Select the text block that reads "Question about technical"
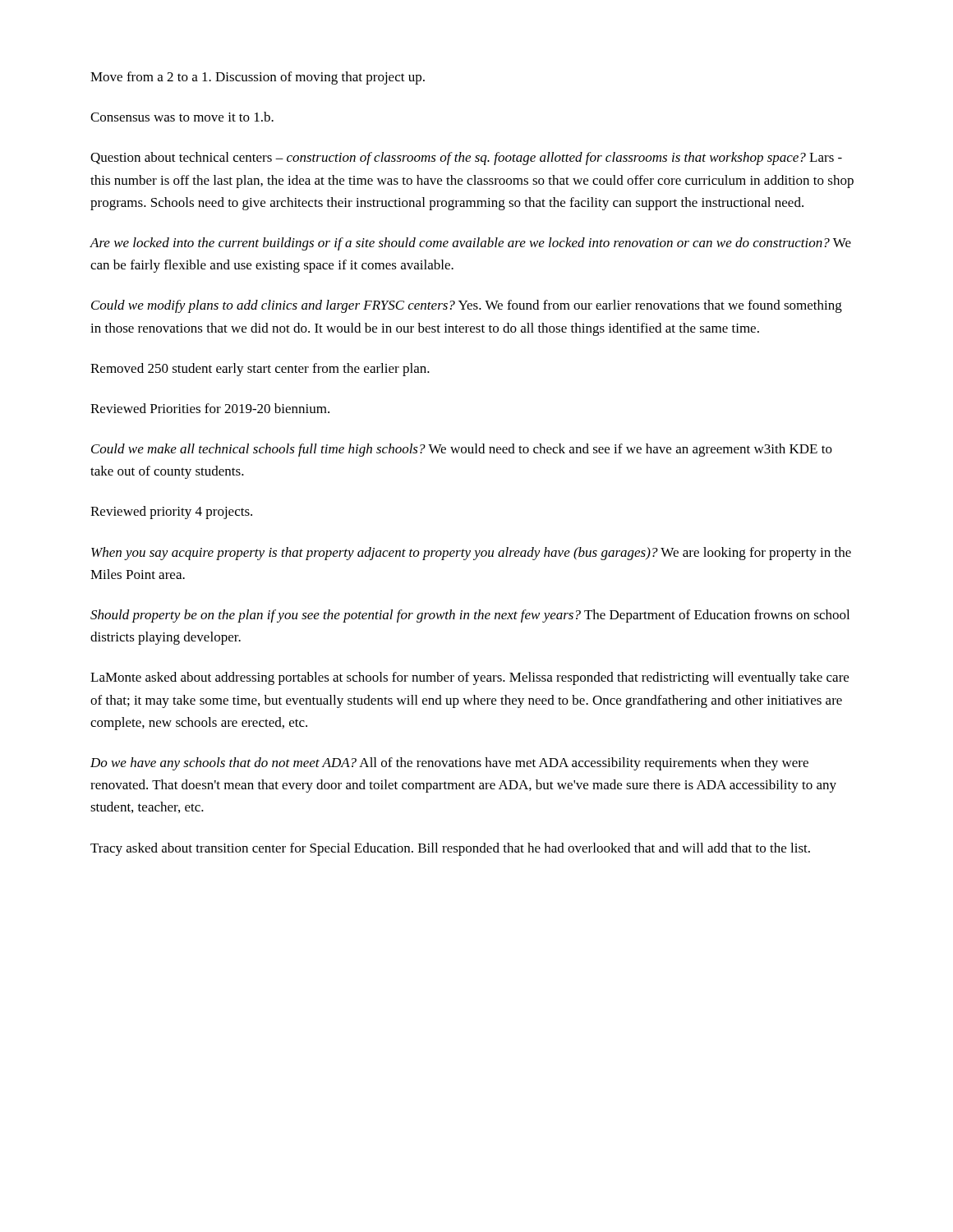 tap(472, 180)
